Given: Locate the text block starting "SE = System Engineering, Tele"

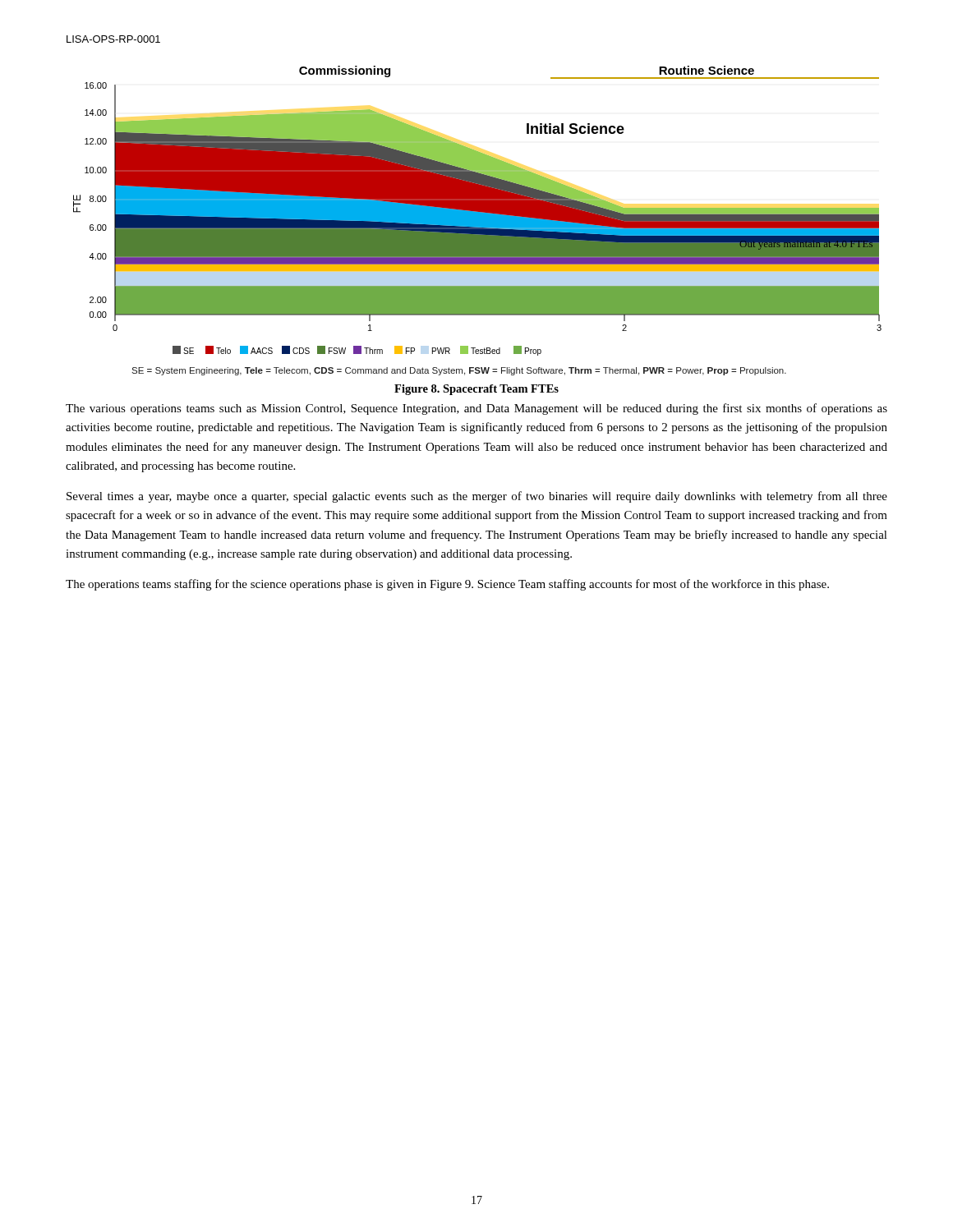Looking at the screenshot, I should [x=459, y=370].
